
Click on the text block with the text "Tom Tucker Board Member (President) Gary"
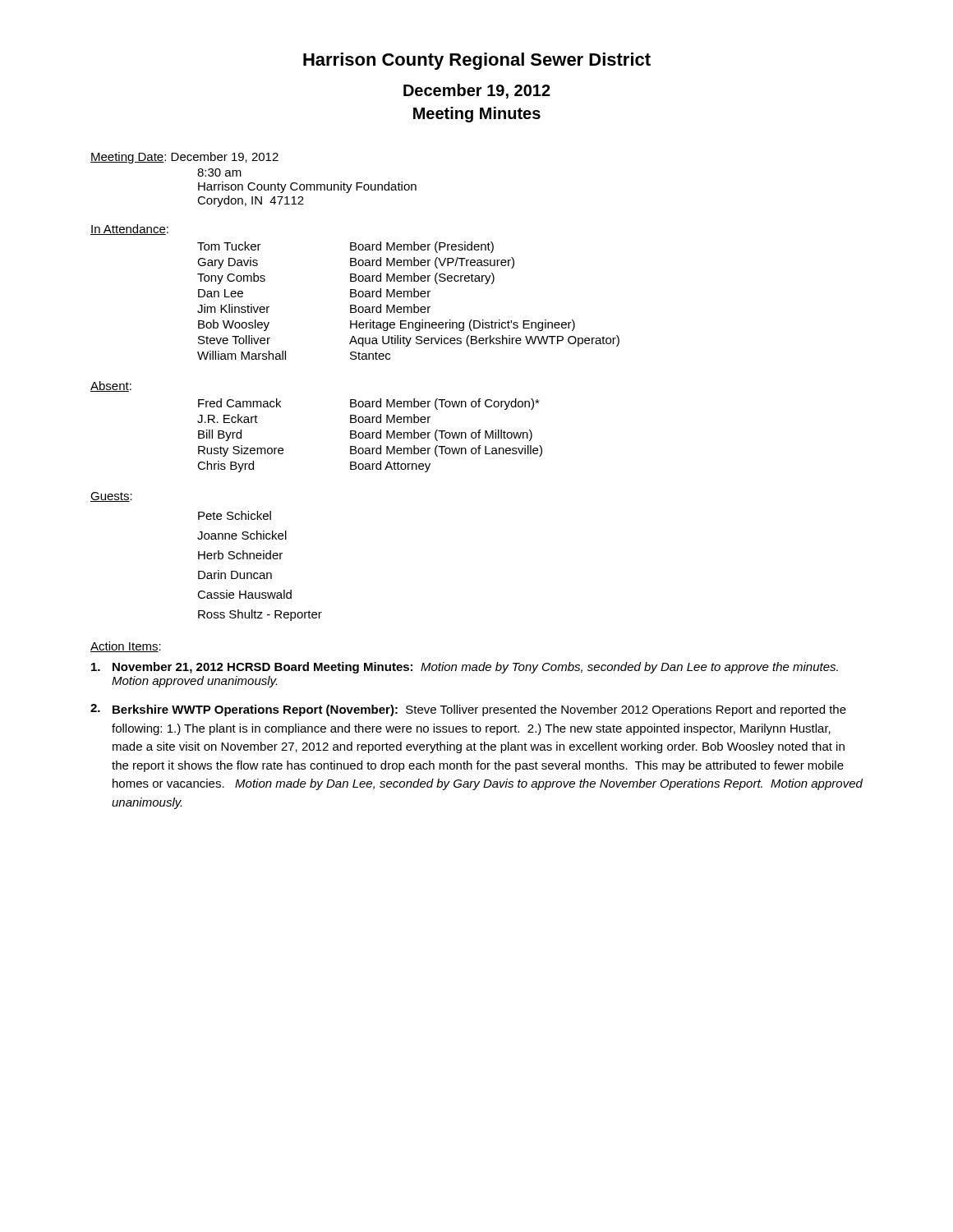tap(409, 301)
